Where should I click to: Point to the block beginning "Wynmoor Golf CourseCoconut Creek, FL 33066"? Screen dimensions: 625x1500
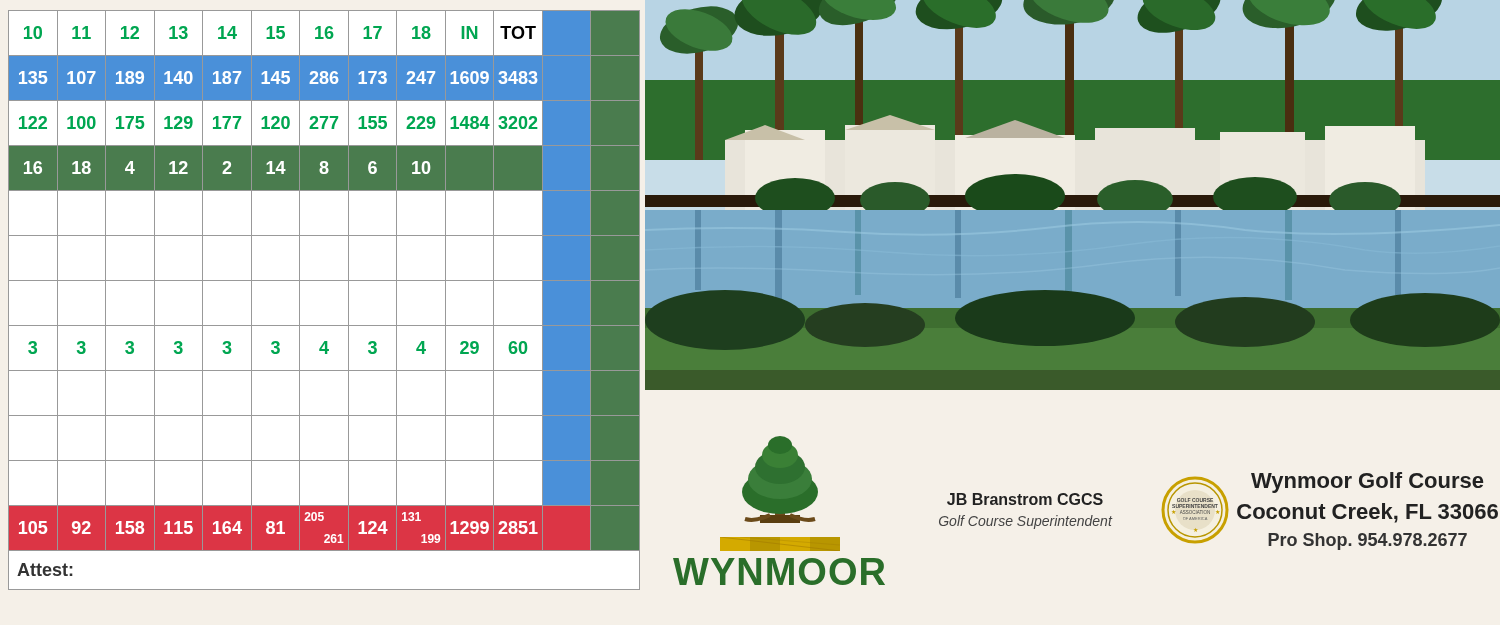[1367, 510]
